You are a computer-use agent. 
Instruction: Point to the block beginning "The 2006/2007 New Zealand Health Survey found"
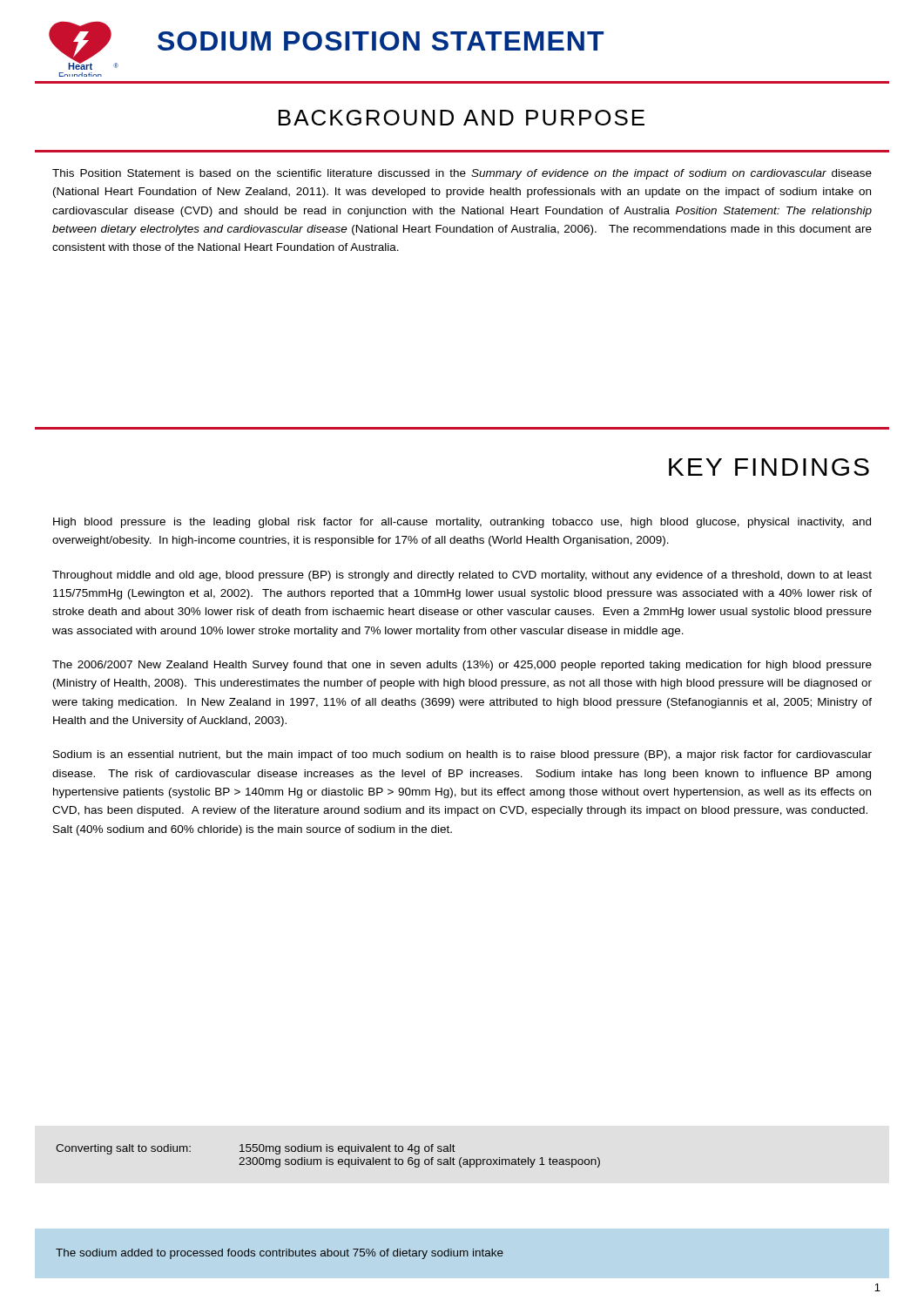pos(462,692)
